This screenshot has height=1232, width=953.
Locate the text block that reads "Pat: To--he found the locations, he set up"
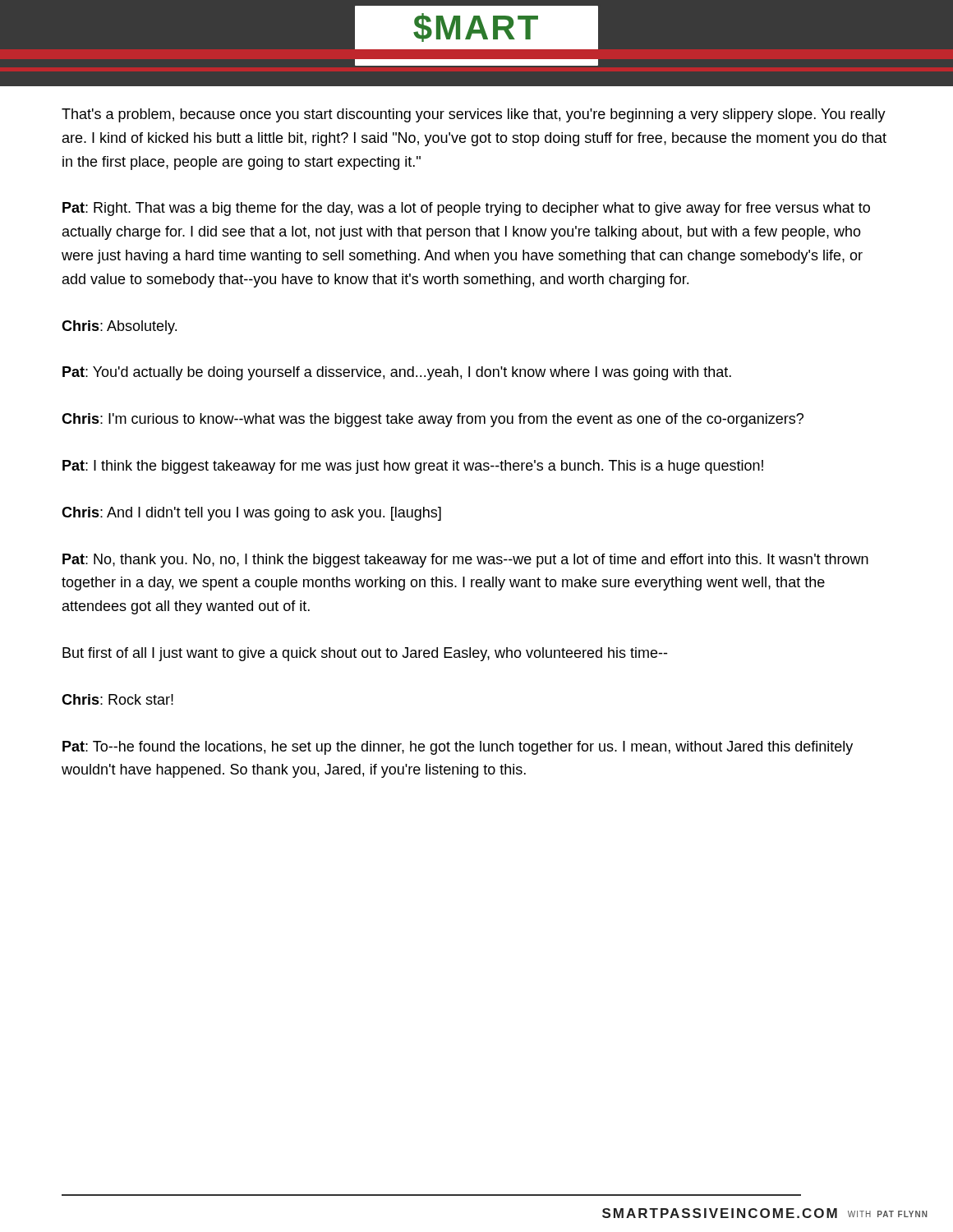pos(457,758)
